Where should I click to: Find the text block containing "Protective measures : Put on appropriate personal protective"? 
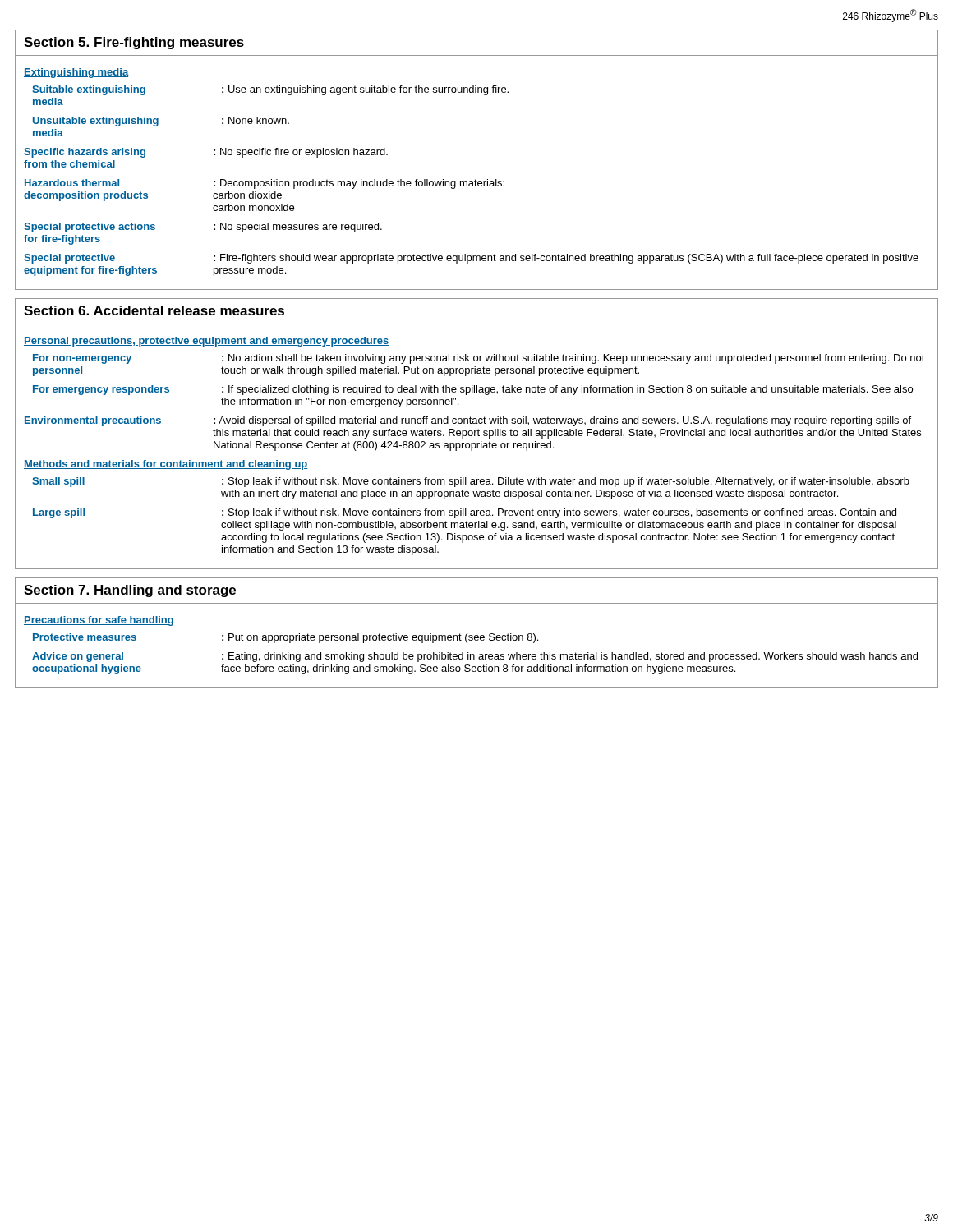point(481,637)
